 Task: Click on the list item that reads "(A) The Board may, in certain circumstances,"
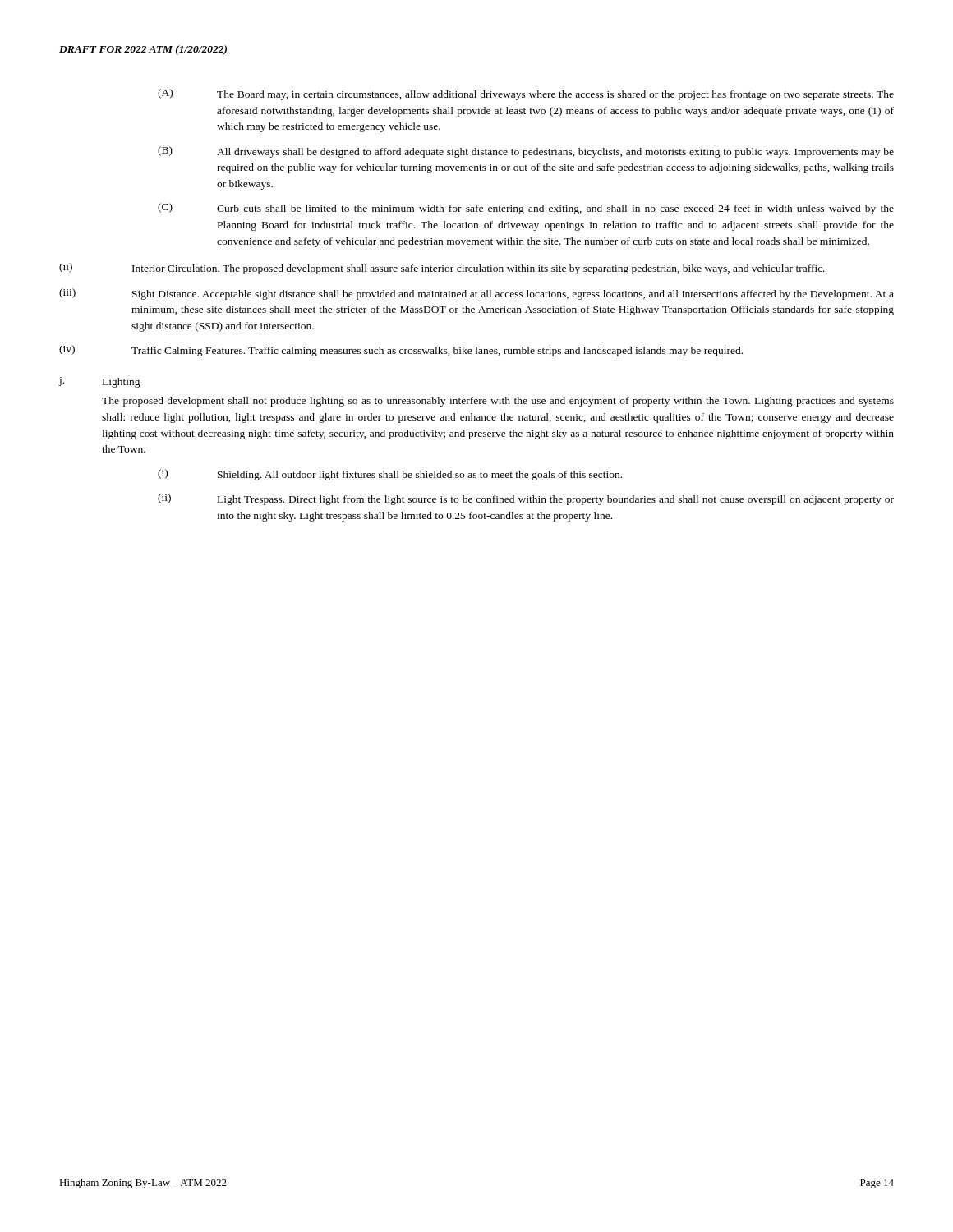point(526,110)
